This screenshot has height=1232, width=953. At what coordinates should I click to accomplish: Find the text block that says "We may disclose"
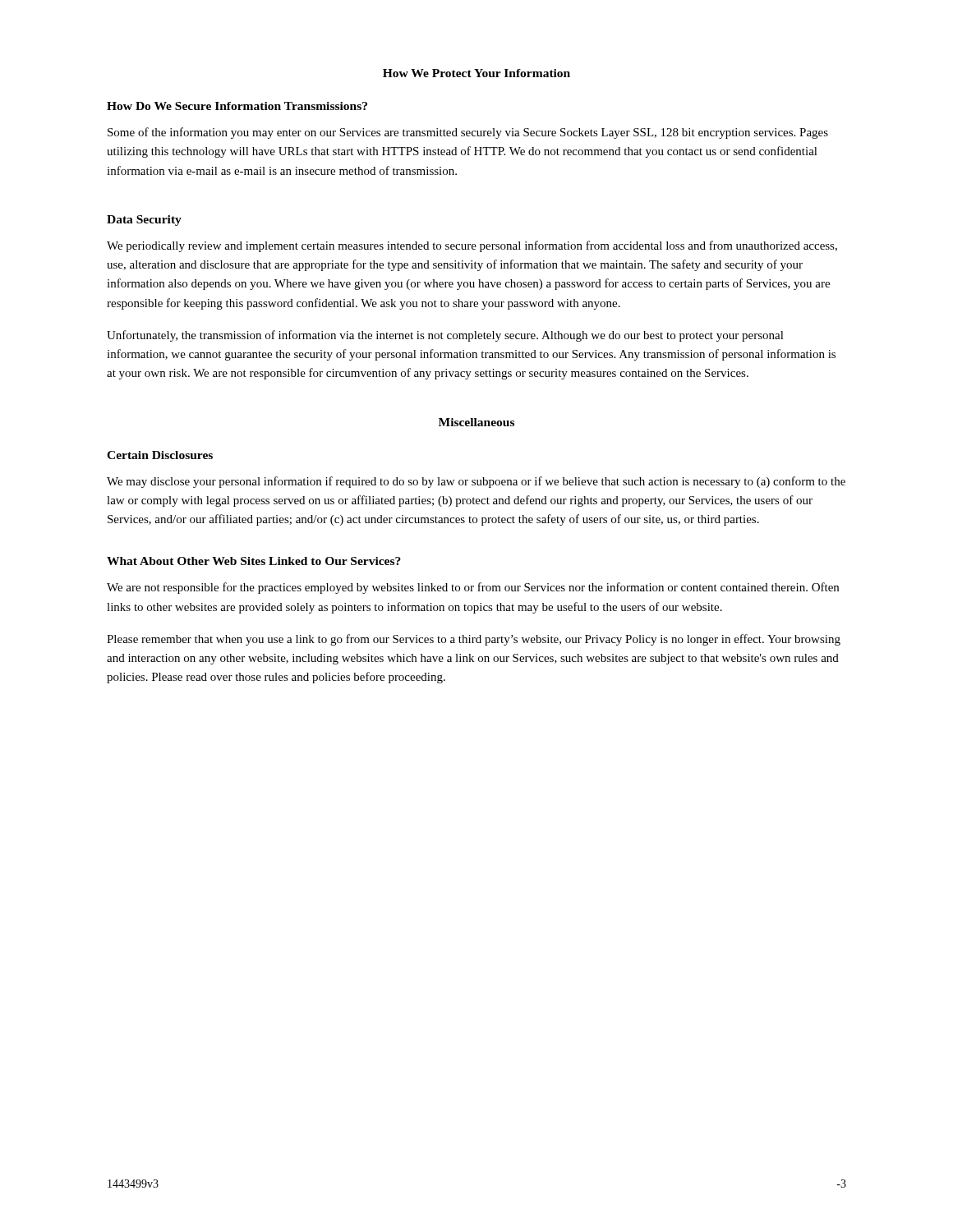click(x=476, y=500)
